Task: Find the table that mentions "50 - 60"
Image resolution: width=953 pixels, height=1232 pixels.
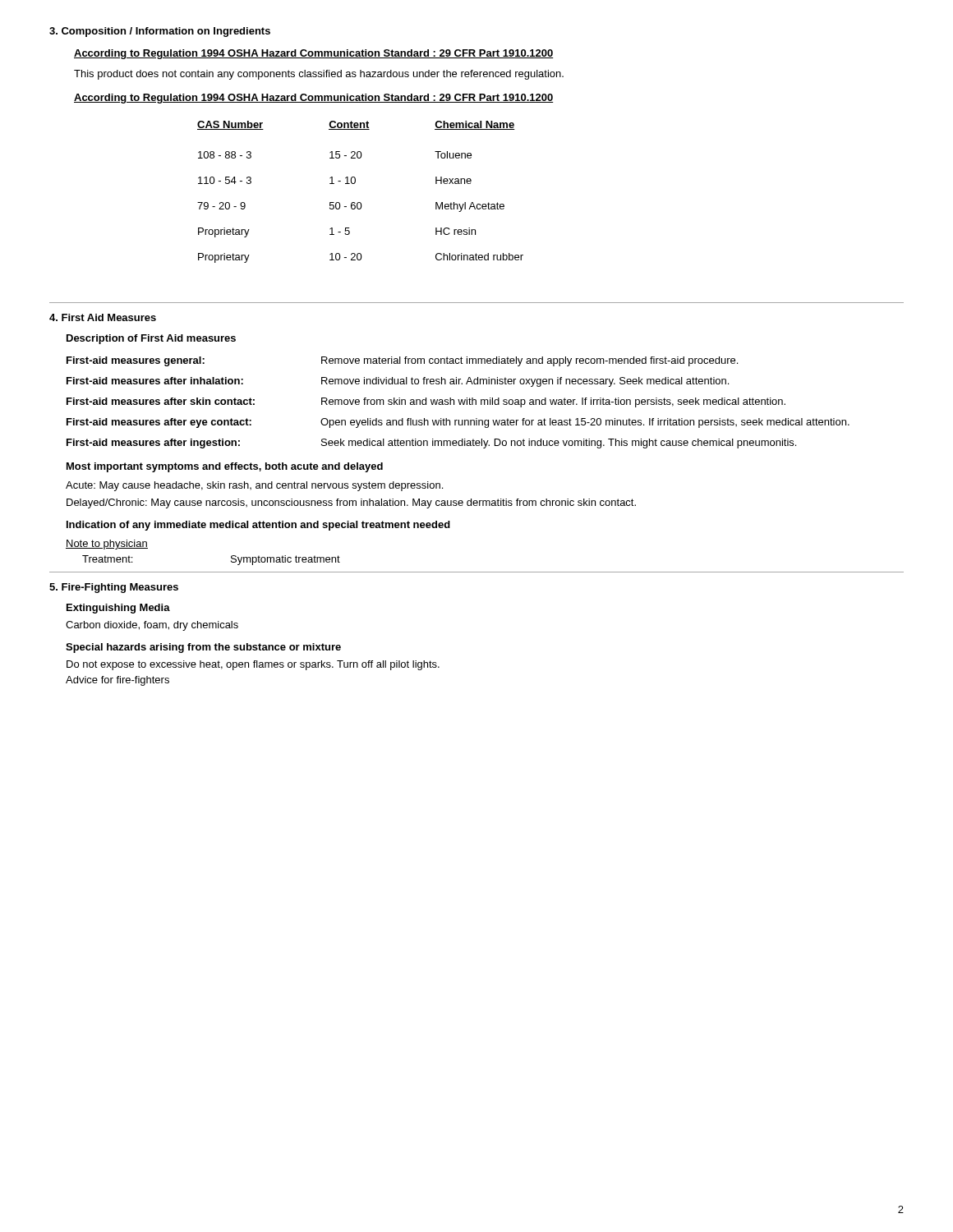Action: (518, 191)
